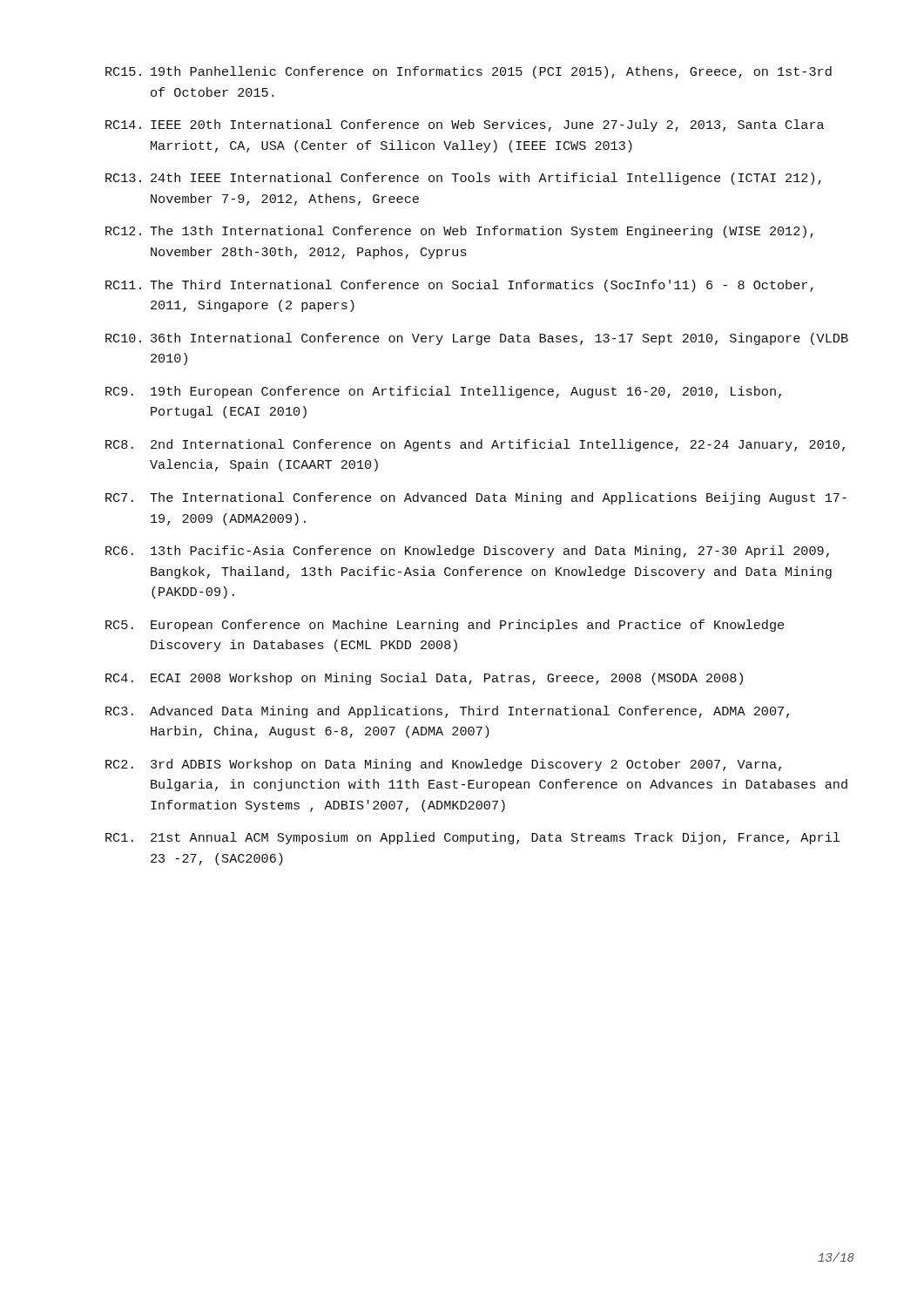Point to the block beginning "RC14. IEEE 20th International Conference on Web Services,"

coord(479,137)
